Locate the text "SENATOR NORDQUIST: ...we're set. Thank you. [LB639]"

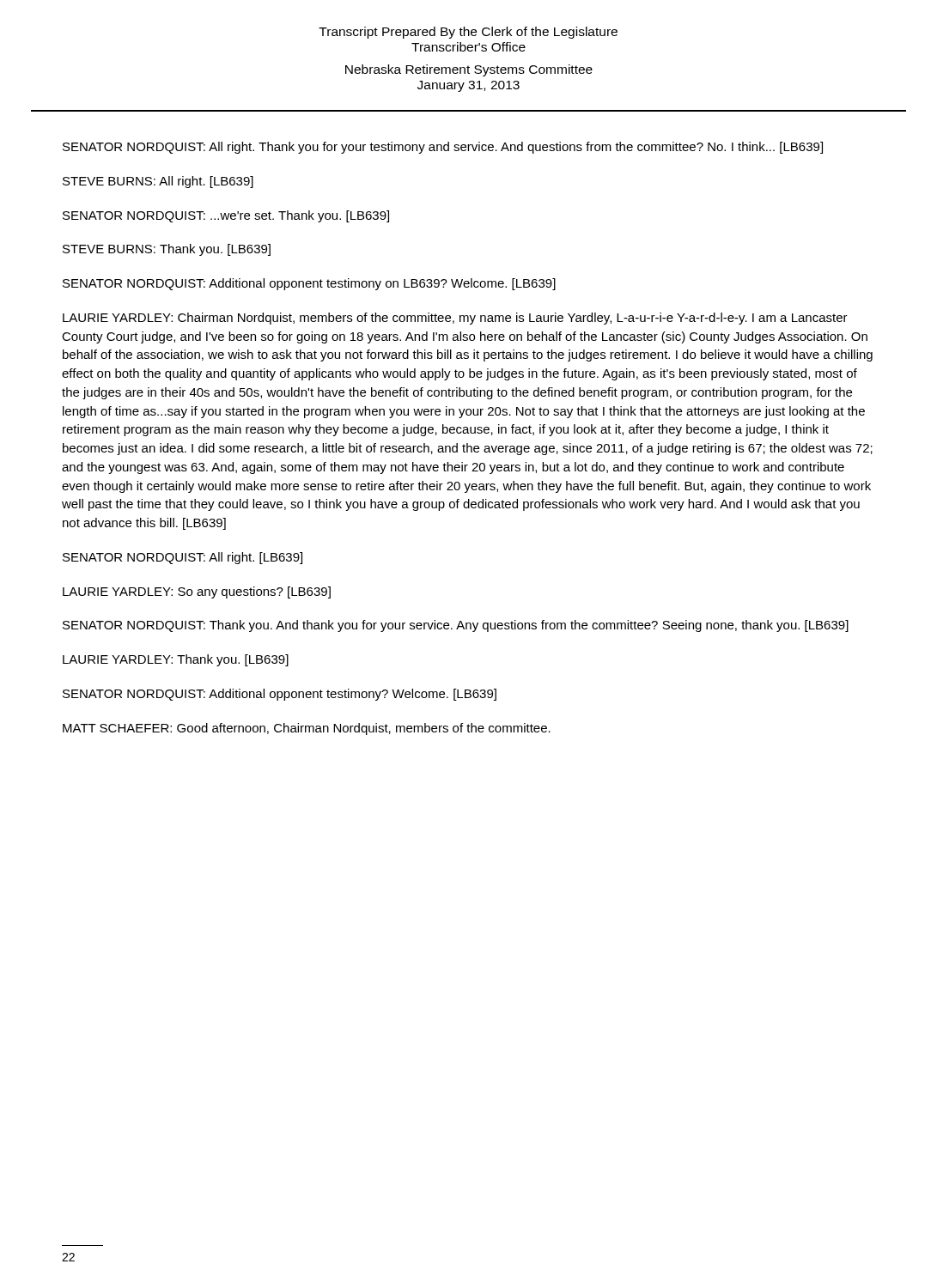coord(226,215)
